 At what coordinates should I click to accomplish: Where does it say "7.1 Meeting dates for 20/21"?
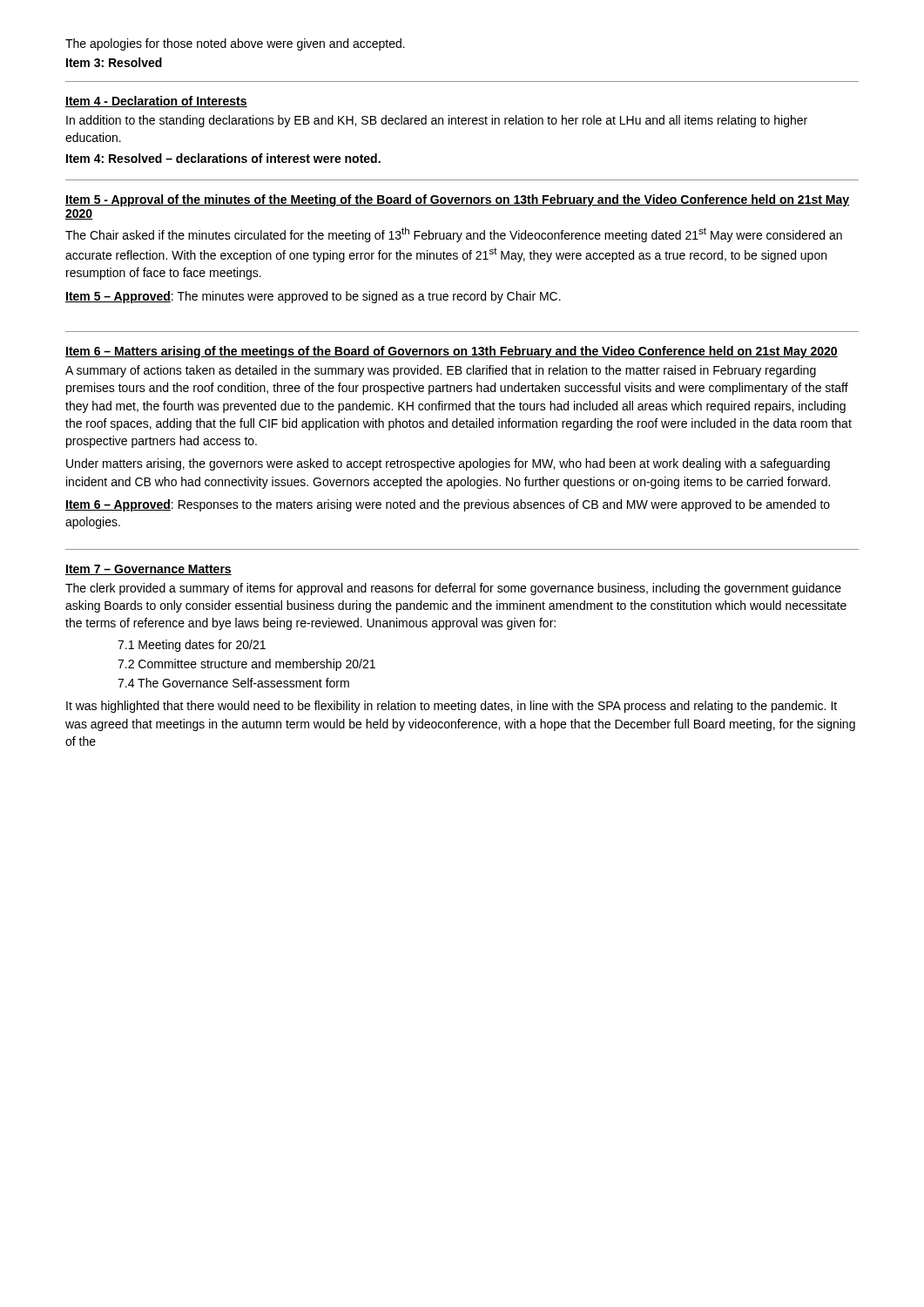tap(192, 644)
